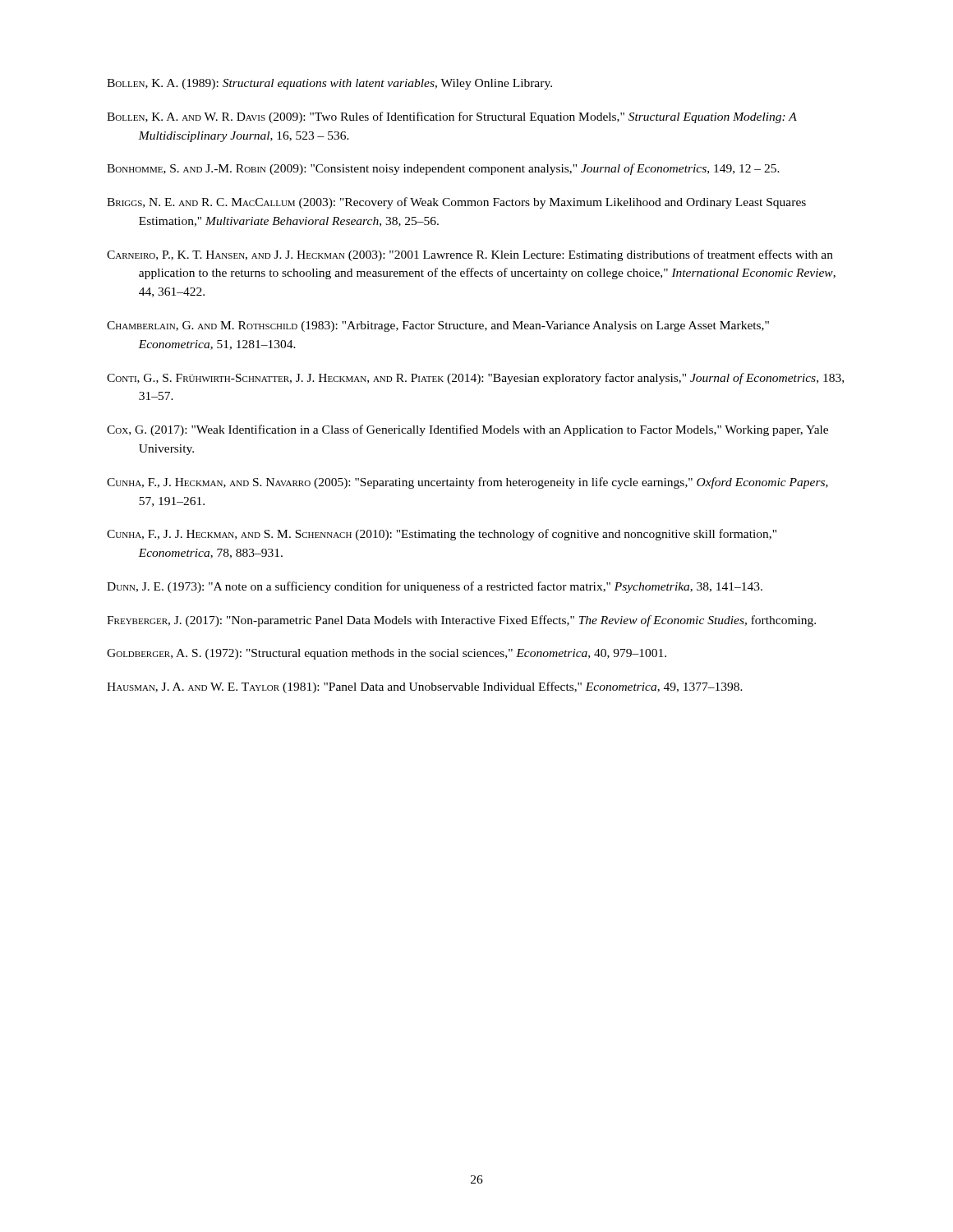Viewport: 953px width, 1232px height.
Task: Where is the passage that starts "Bollen, K. A. and W. R. Davis (2009):"?
Action: coord(452,125)
